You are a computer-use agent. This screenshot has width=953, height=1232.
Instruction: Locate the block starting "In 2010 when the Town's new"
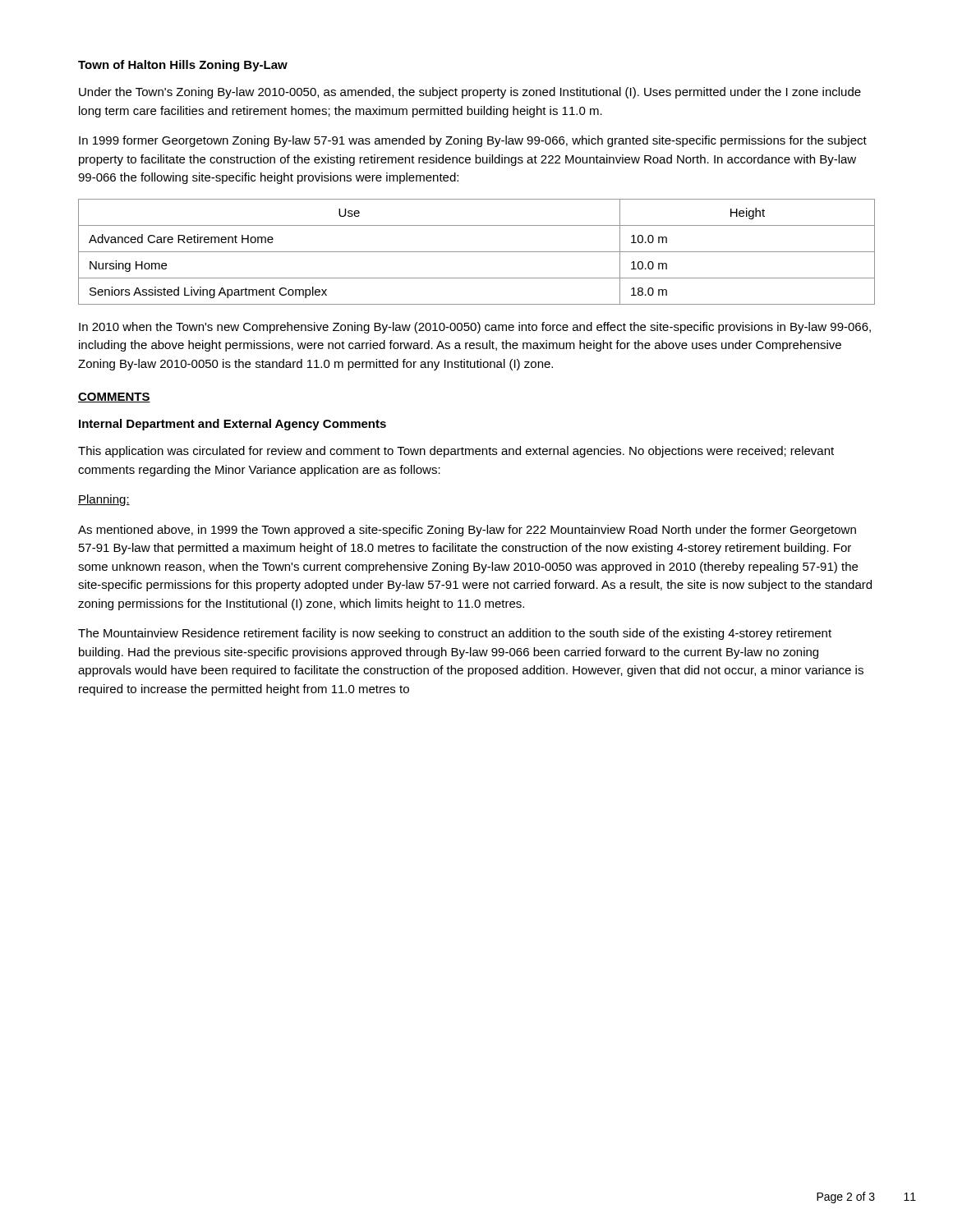[x=475, y=345]
